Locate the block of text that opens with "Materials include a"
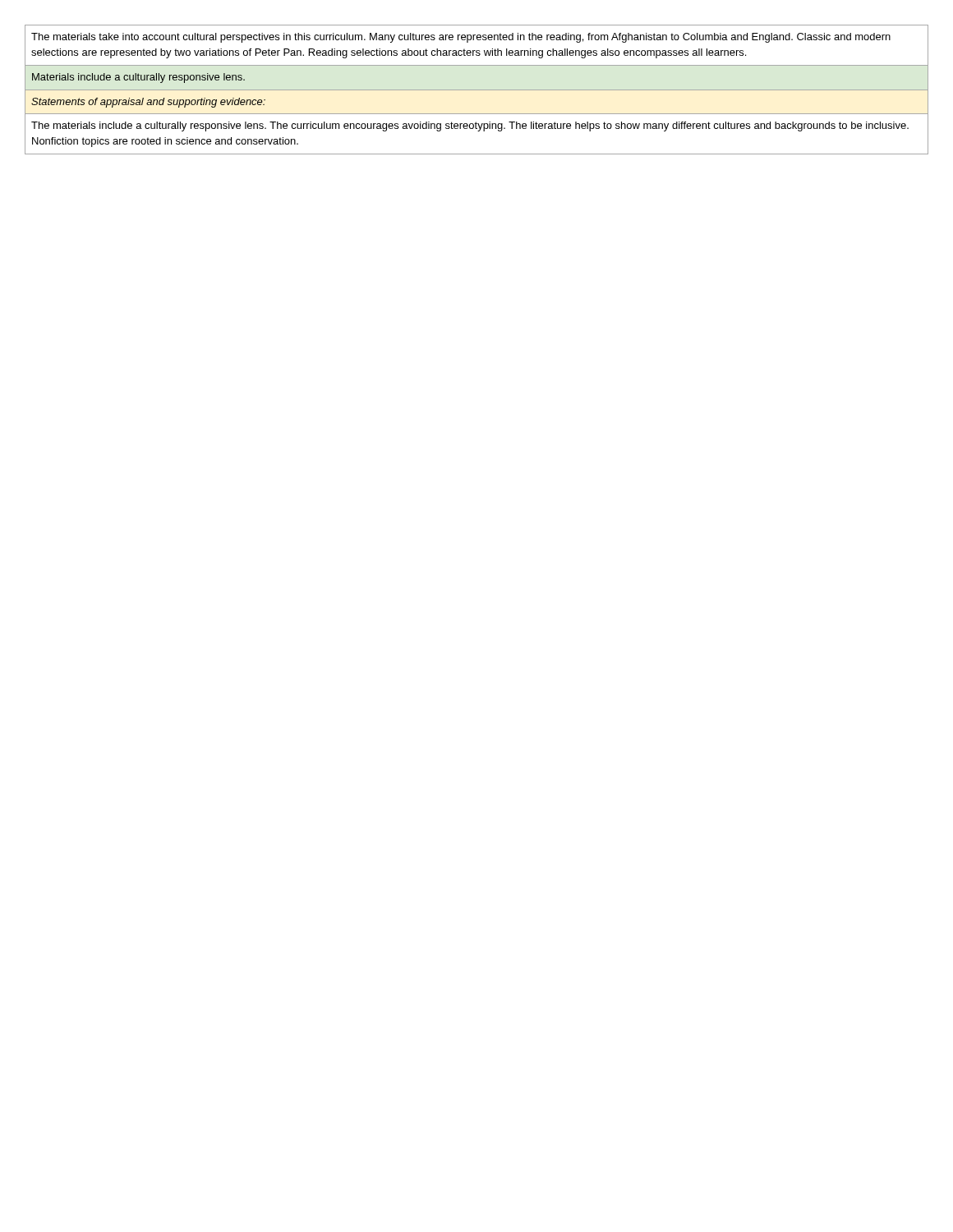The width and height of the screenshot is (953, 1232). 138,77
